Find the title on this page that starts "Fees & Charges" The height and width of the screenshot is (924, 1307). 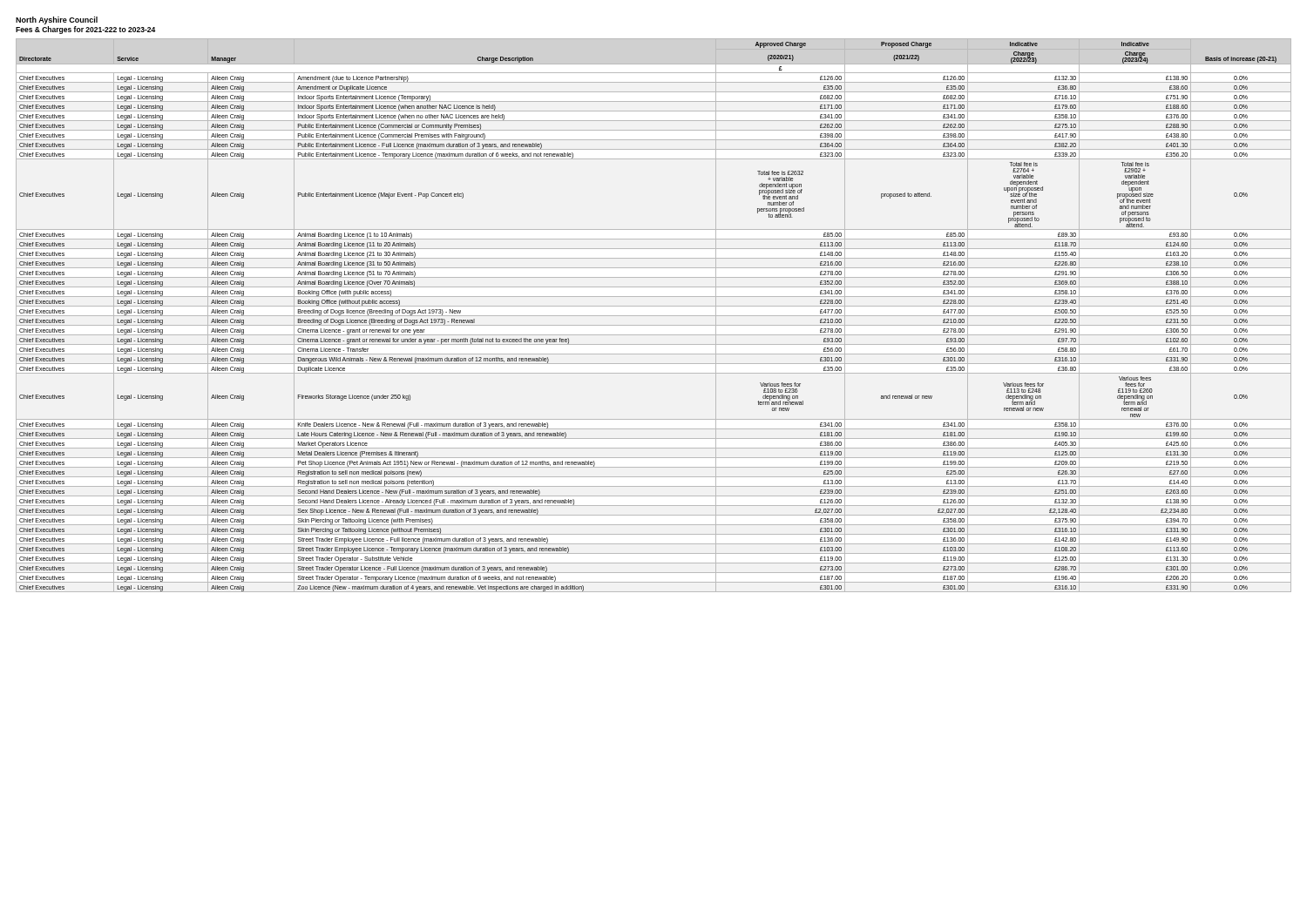[85, 30]
